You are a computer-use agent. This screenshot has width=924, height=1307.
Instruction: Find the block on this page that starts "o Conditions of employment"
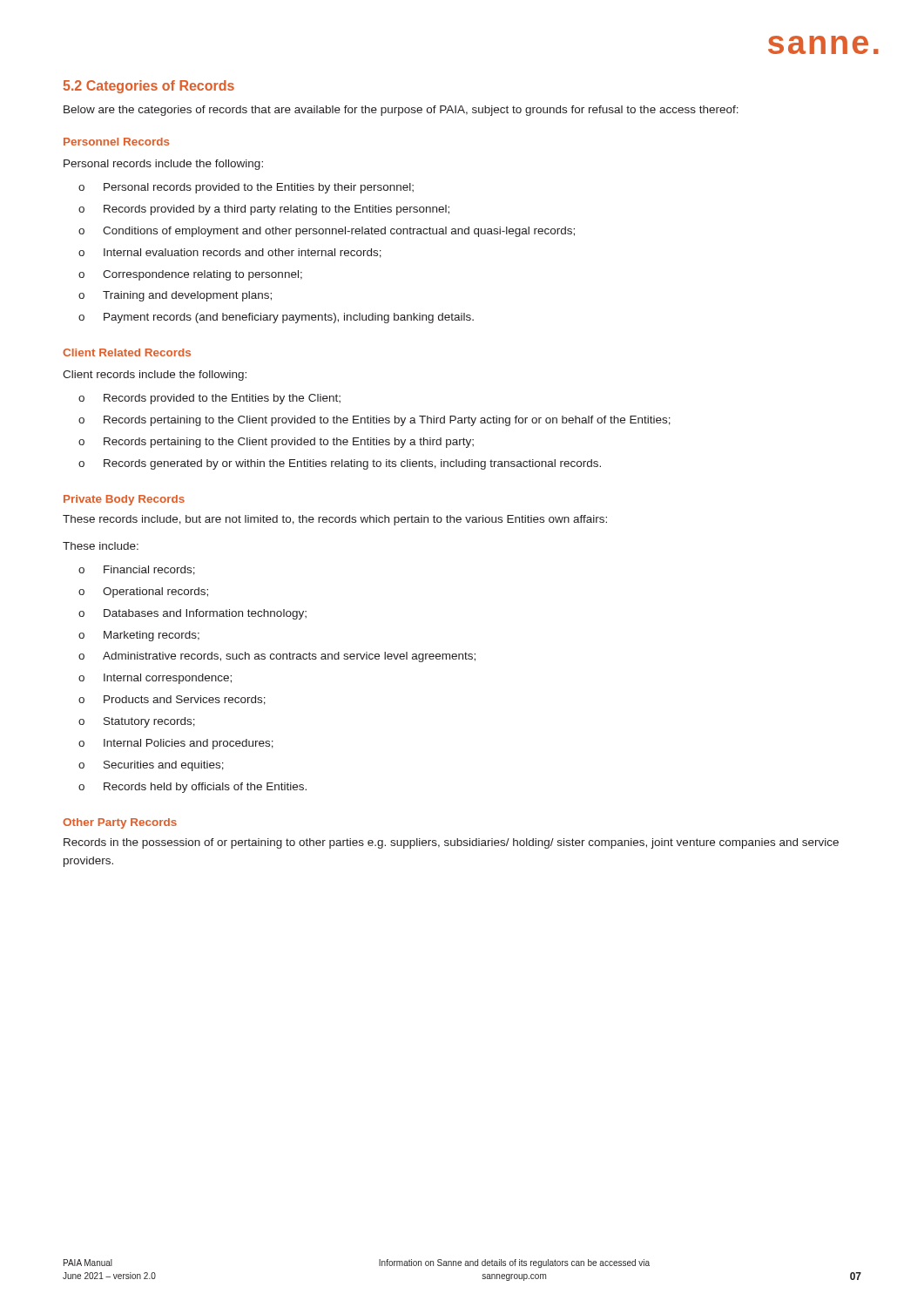[471, 231]
